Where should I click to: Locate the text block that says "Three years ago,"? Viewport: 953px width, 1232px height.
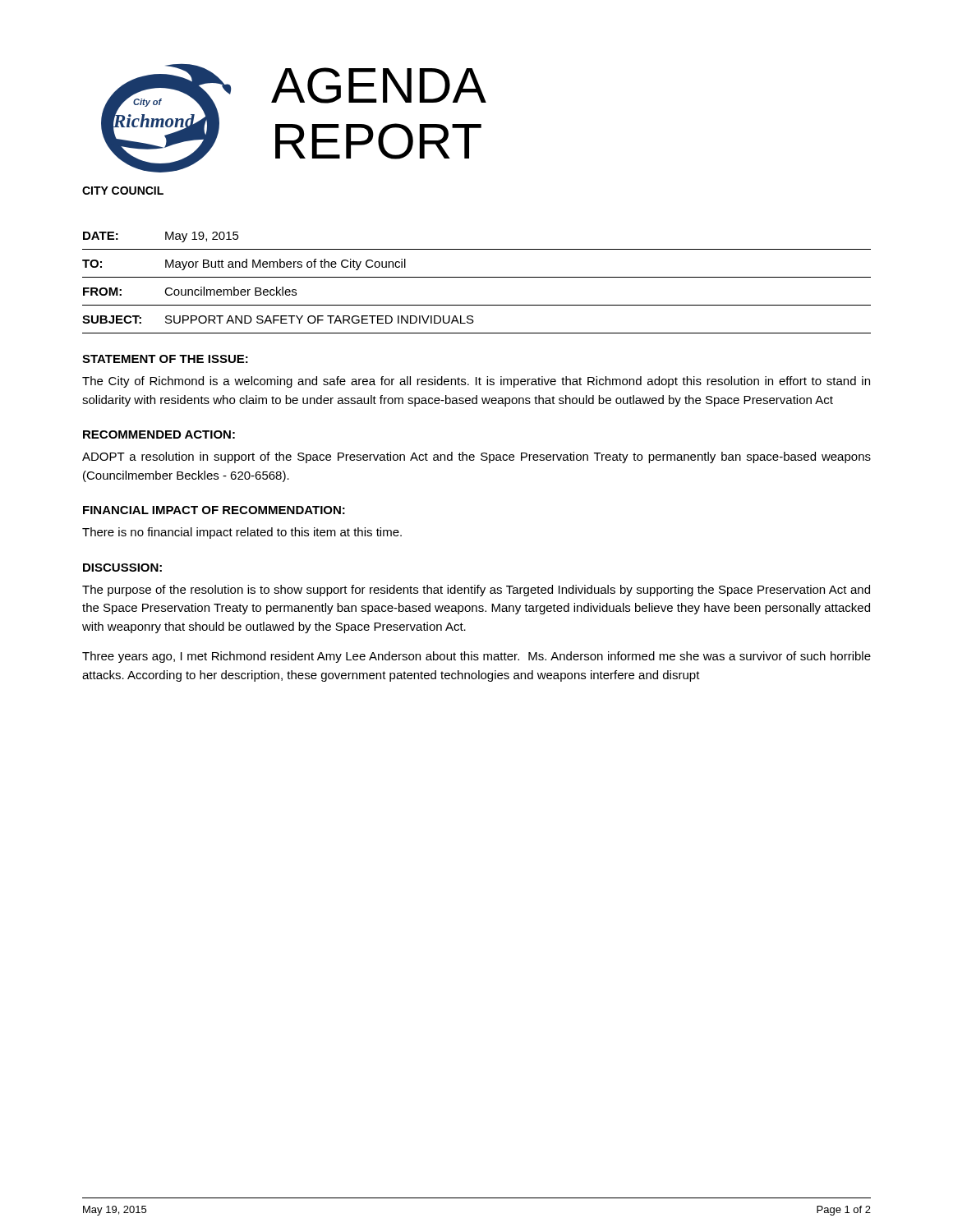[476, 665]
